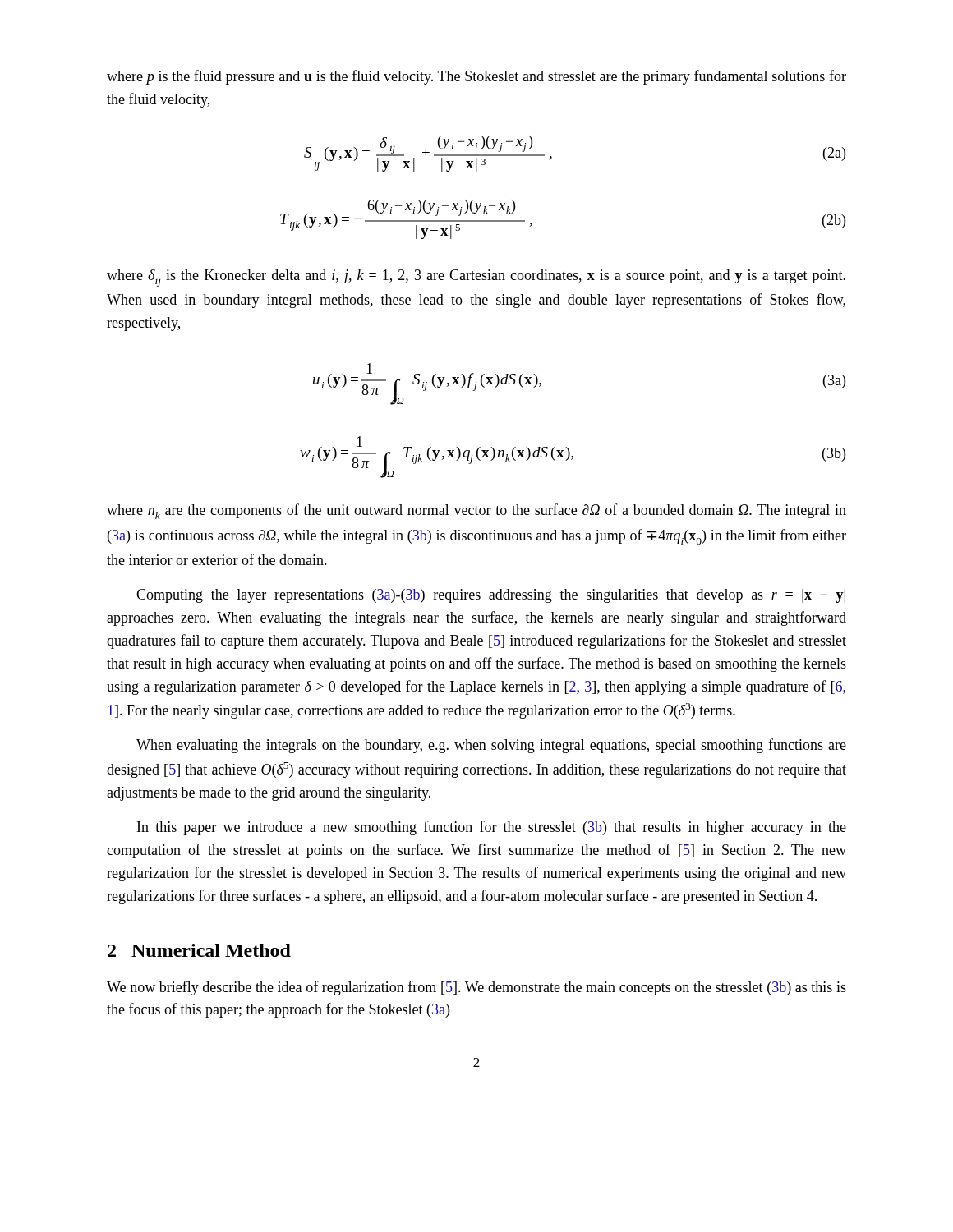The image size is (953, 1232).
Task: Point to the passage starting "When evaluating the integrals"
Action: click(x=476, y=770)
